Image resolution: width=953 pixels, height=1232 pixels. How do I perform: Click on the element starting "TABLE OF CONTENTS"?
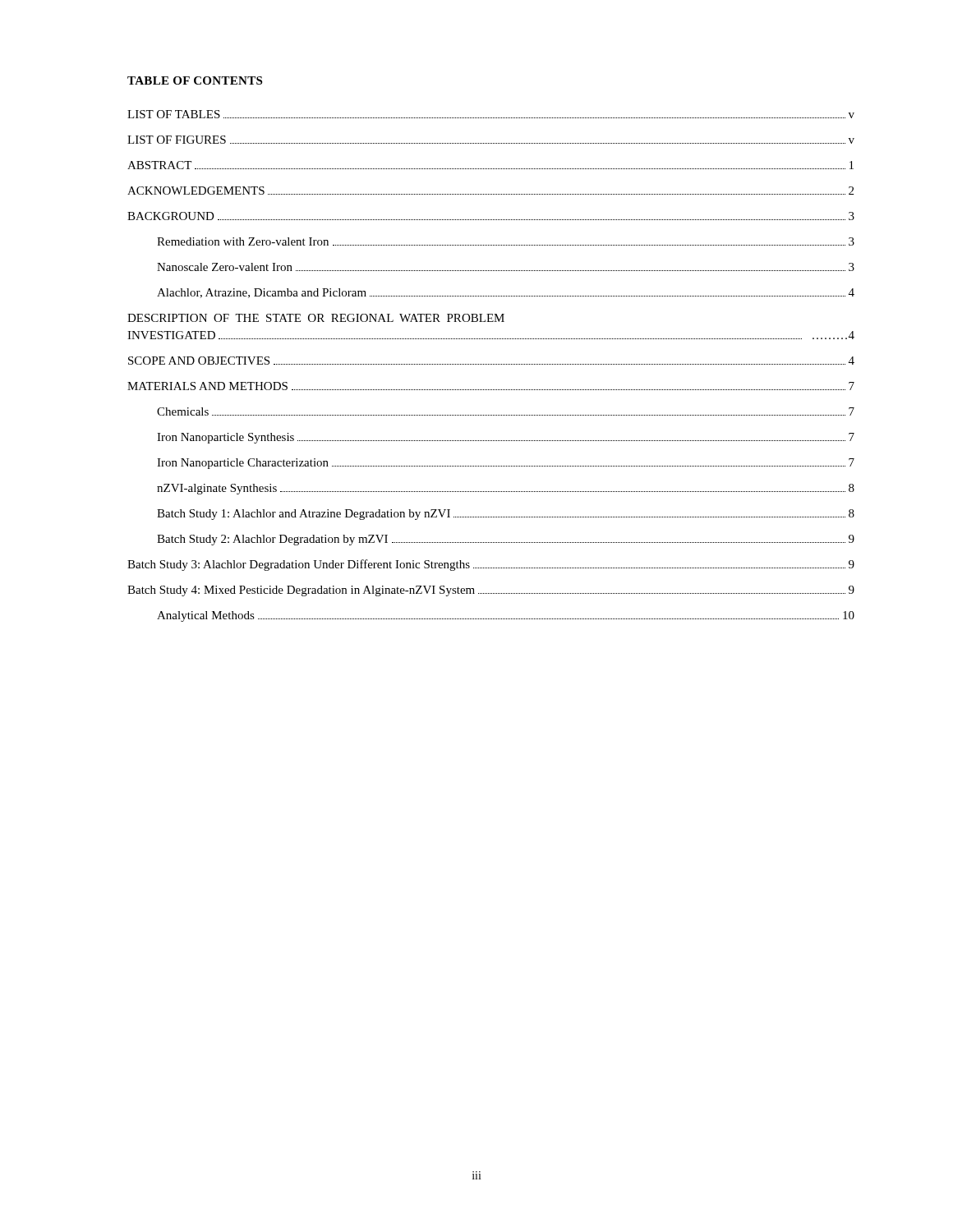tap(195, 81)
